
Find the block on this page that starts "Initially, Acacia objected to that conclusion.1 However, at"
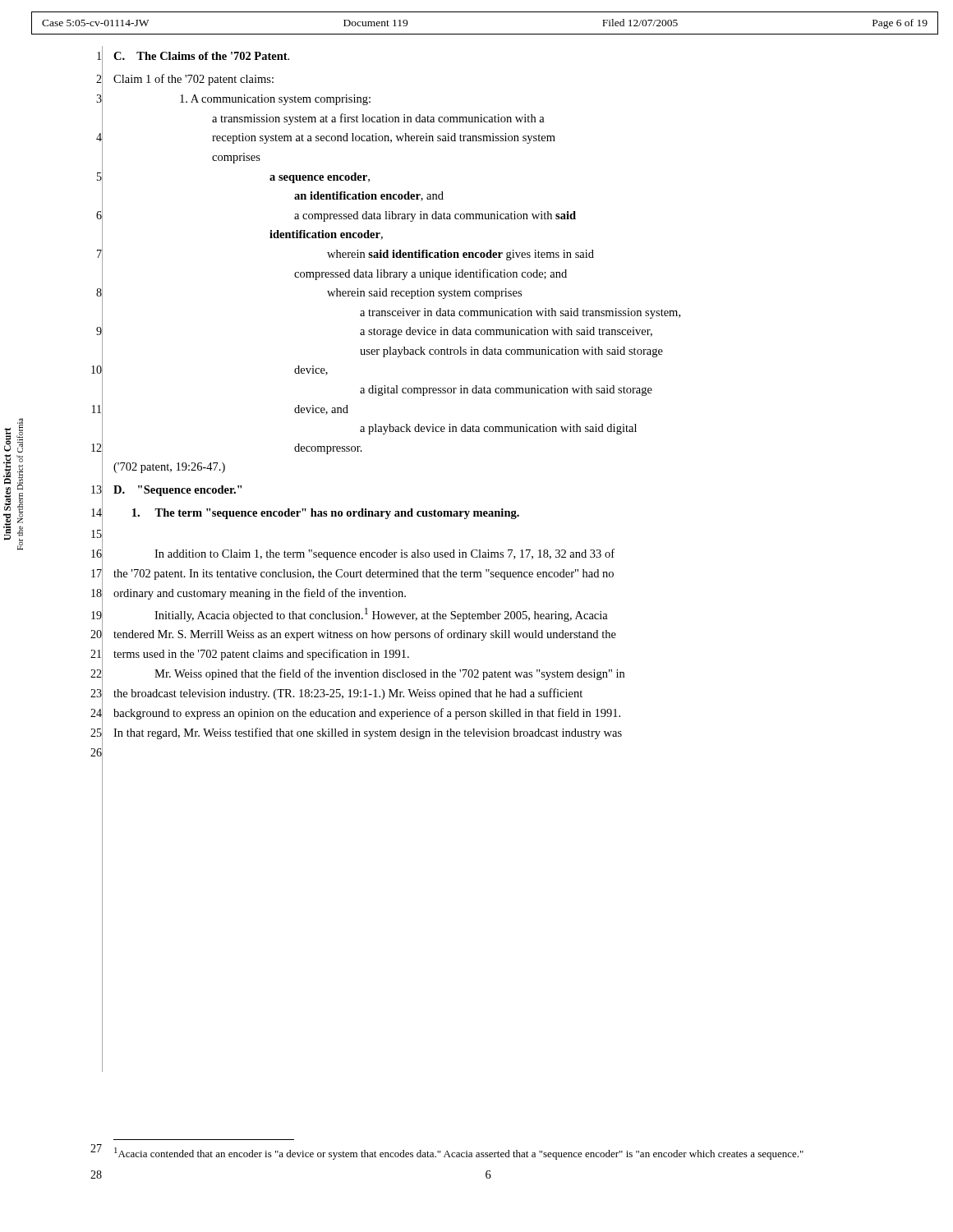coord(361,614)
